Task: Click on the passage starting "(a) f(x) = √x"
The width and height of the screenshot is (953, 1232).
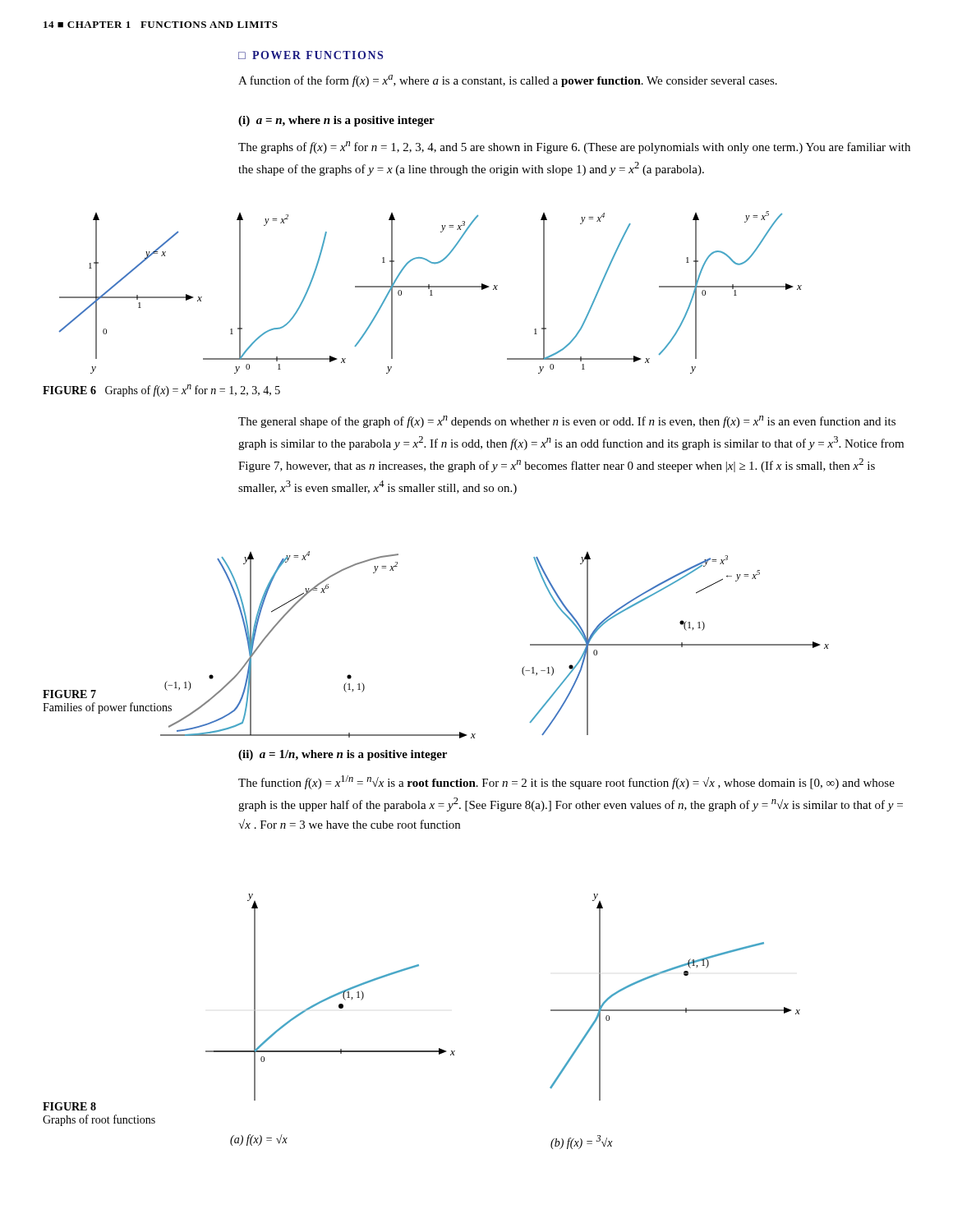Action: tap(259, 1140)
